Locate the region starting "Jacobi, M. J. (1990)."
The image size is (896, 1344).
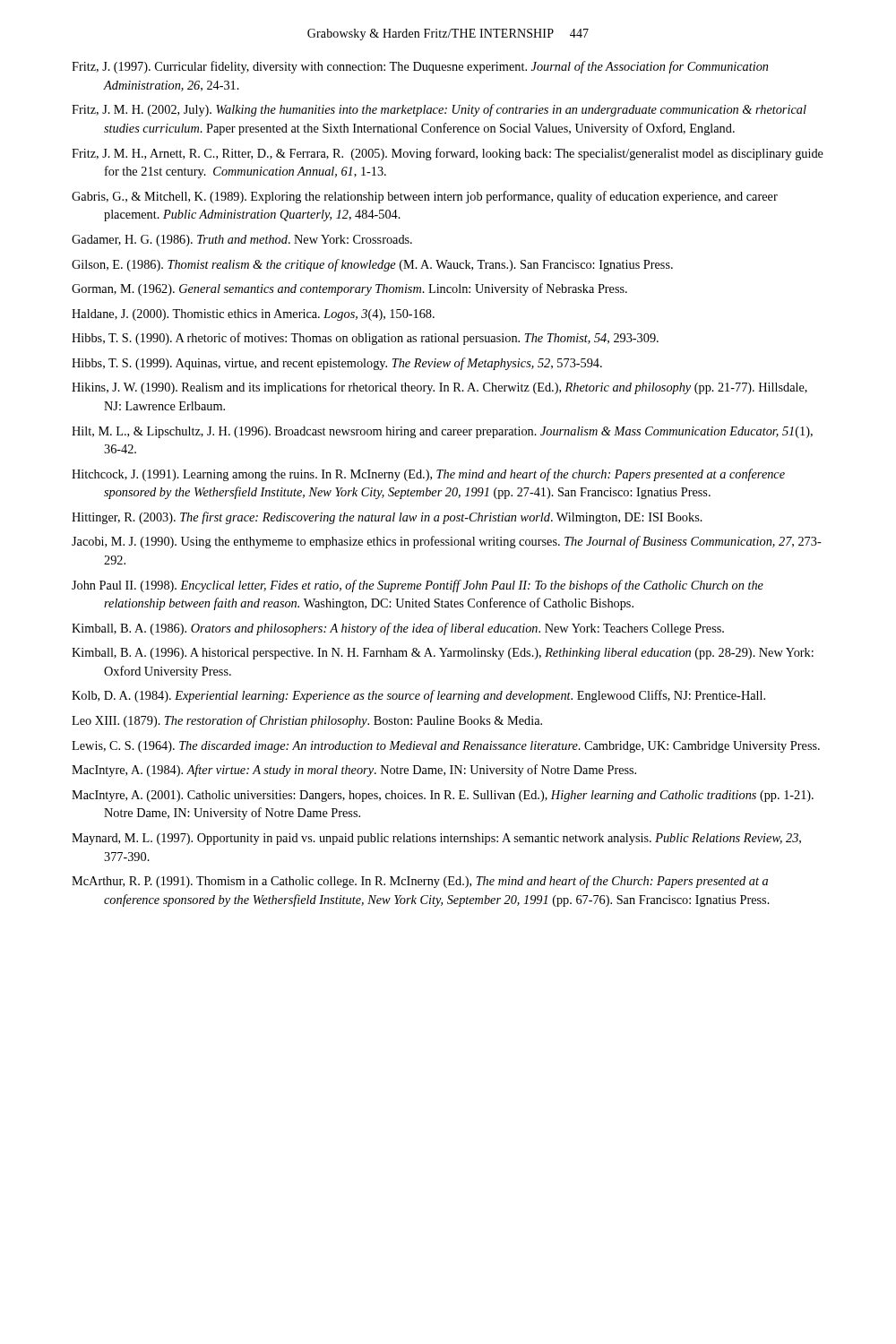coord(447,551)
